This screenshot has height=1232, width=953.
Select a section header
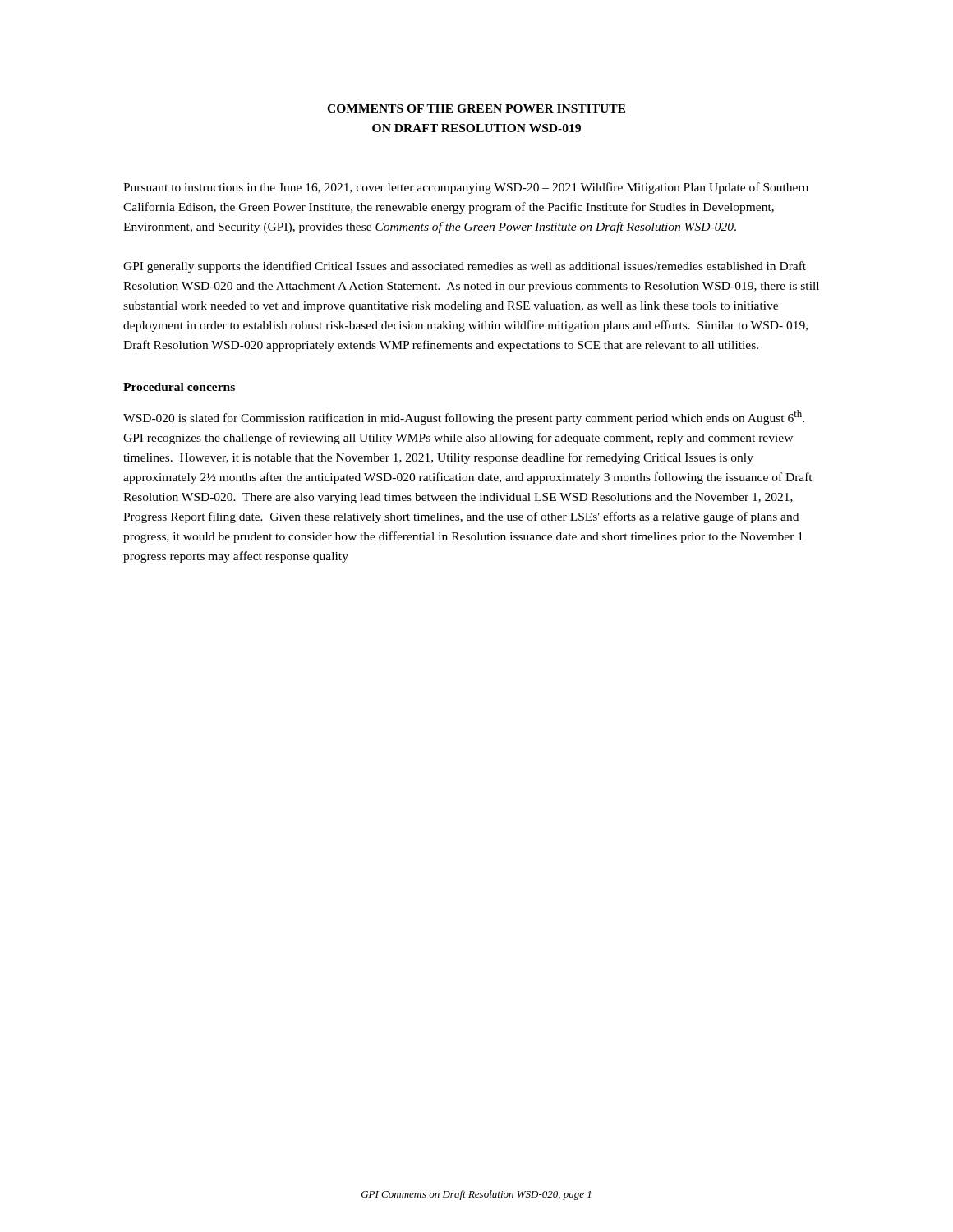(x=179, y=387)
